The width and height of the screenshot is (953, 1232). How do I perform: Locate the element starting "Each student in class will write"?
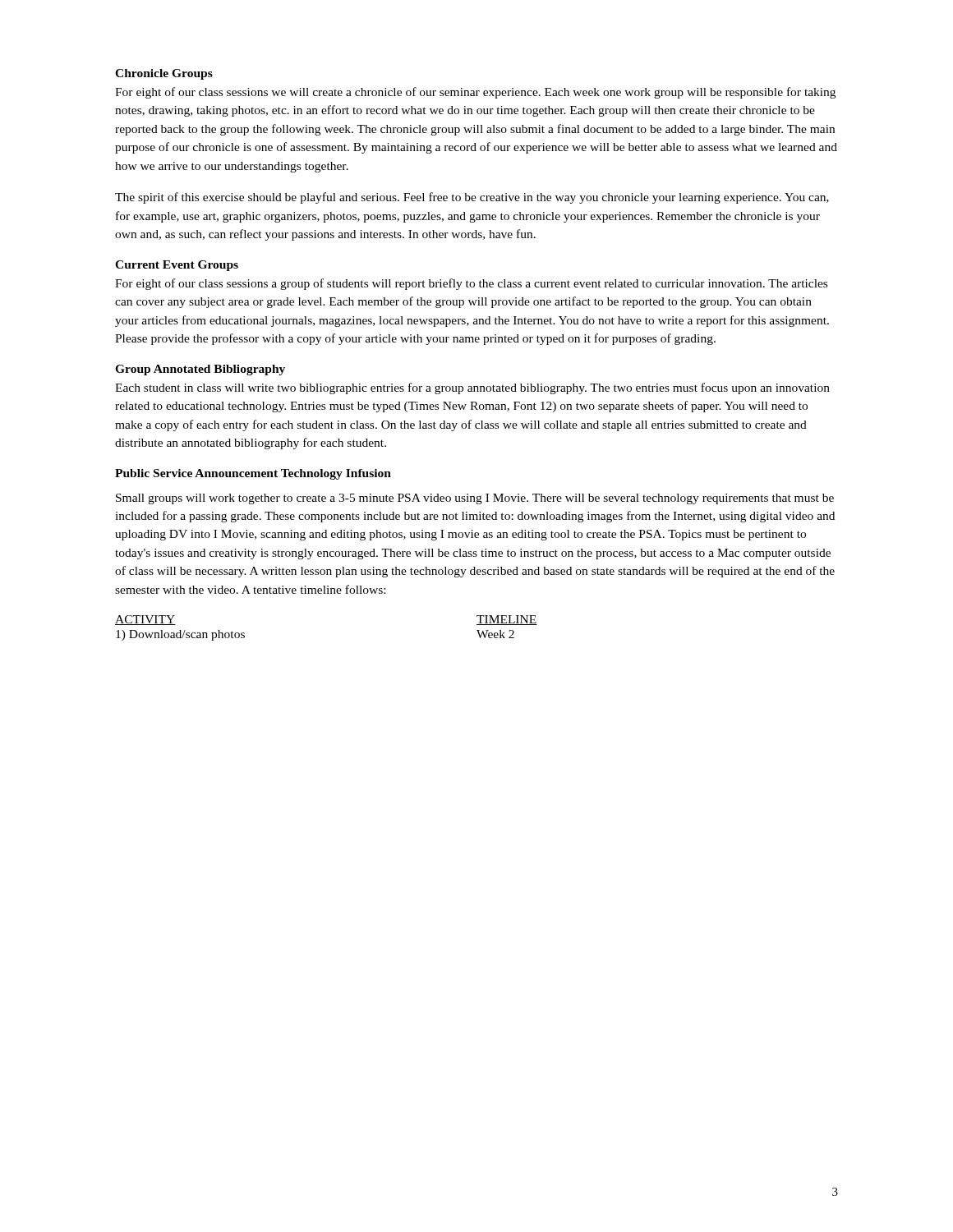476,415
